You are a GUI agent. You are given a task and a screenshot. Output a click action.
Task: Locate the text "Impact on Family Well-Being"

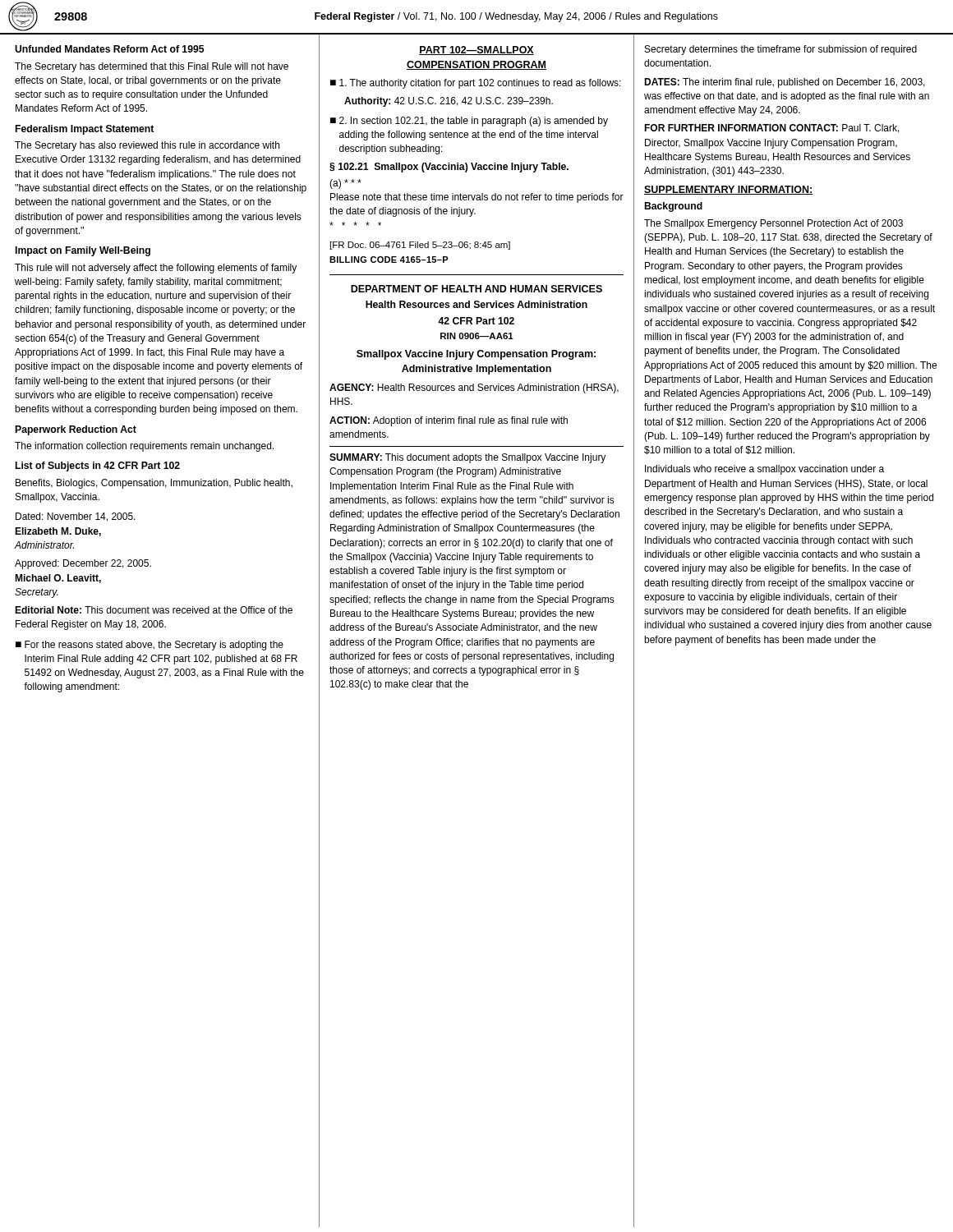pos(83,251)
